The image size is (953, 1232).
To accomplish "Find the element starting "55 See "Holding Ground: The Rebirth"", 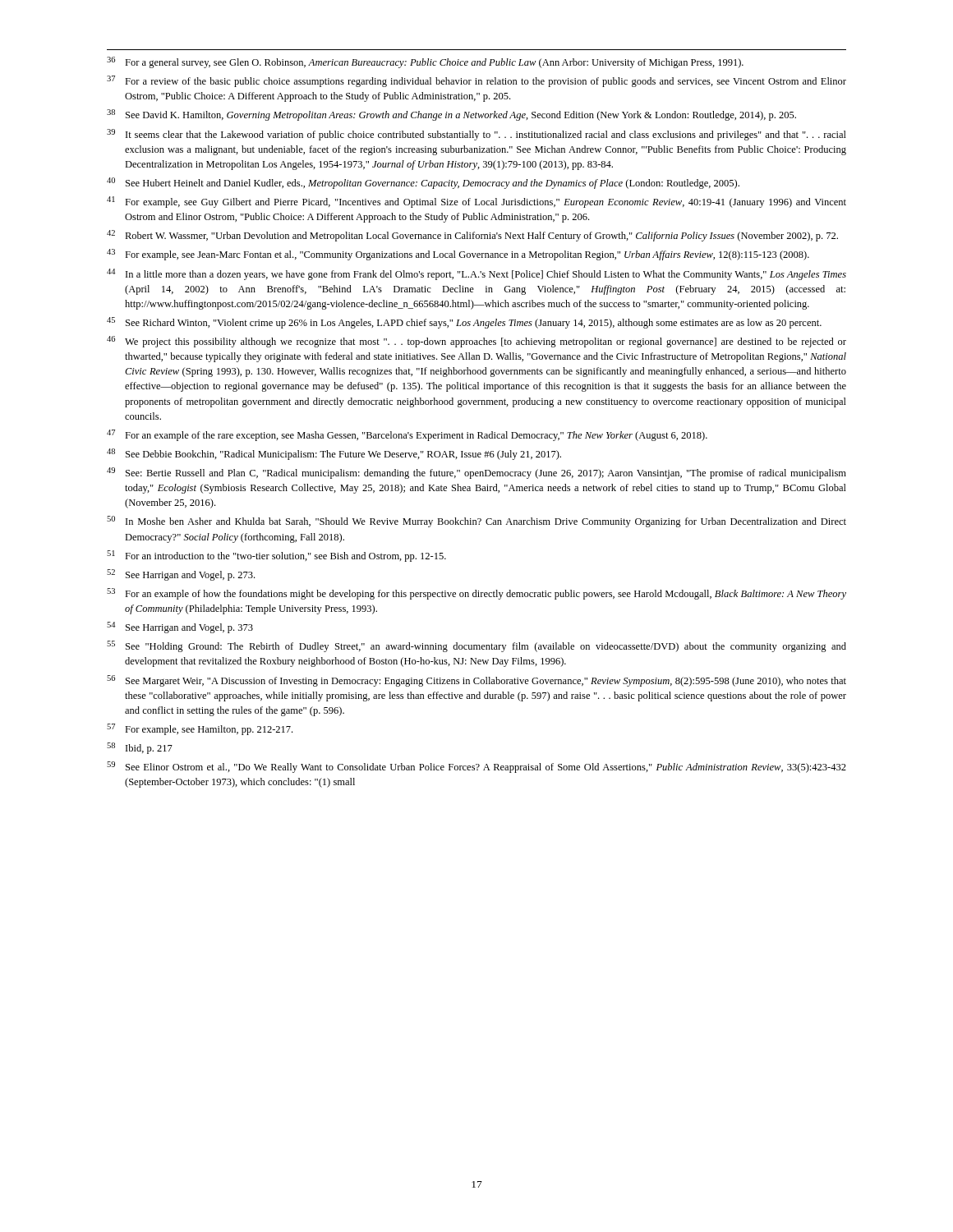I will (x=476, y=654).
